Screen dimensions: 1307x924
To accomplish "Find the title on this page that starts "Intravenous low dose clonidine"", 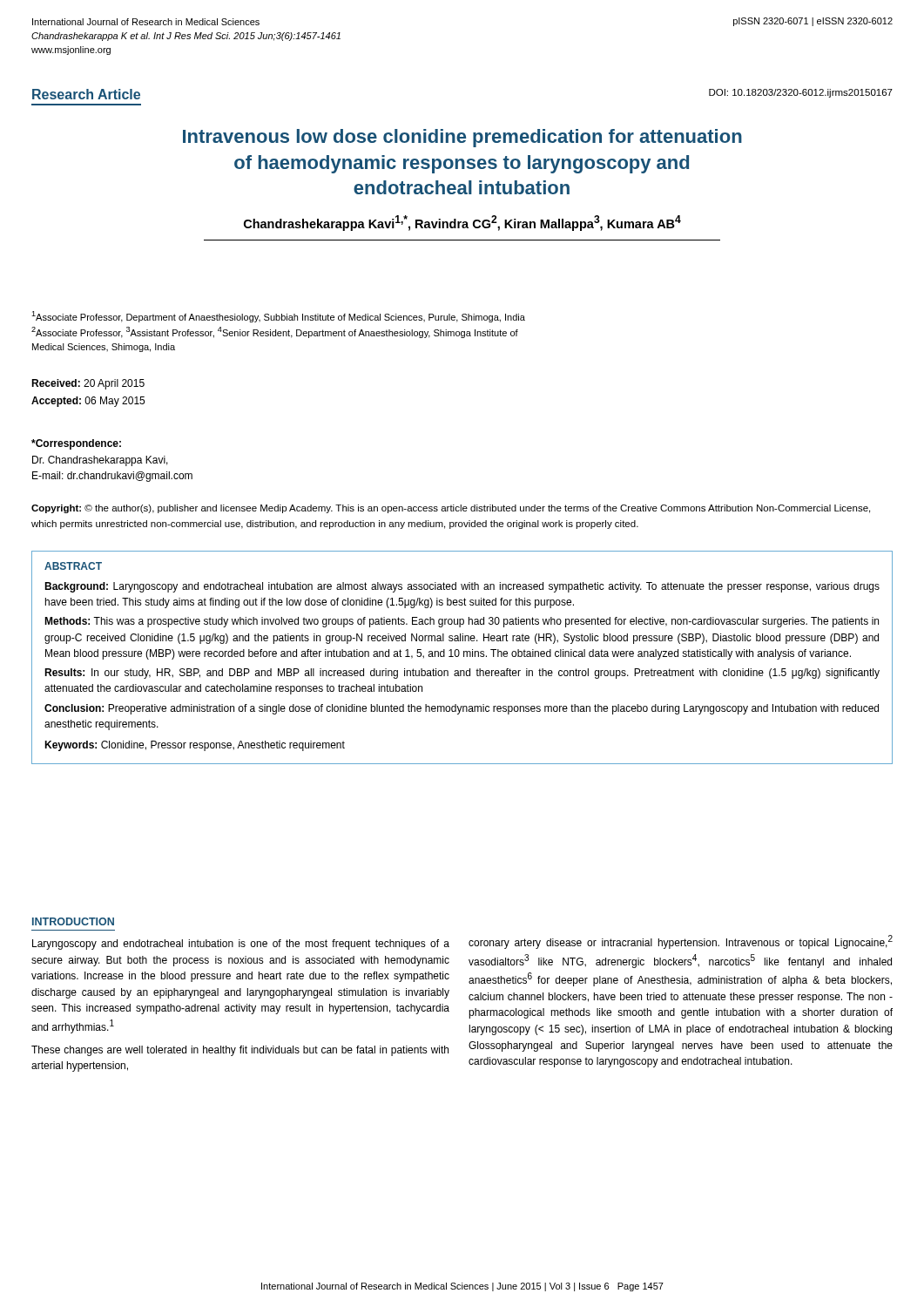I will tap(462, 182).
